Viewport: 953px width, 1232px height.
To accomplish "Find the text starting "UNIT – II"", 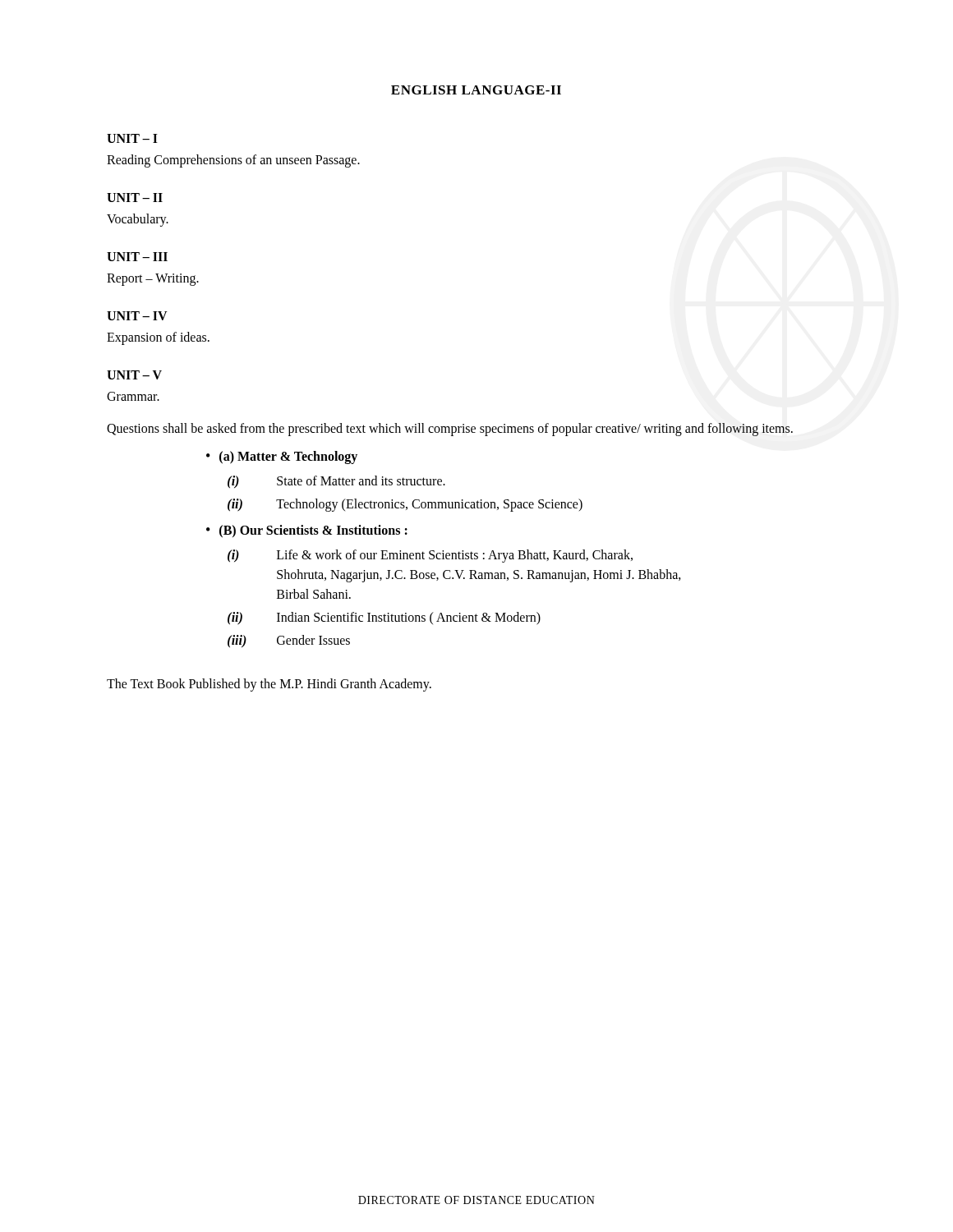I will pyautogui.click(x=135, y=198).
